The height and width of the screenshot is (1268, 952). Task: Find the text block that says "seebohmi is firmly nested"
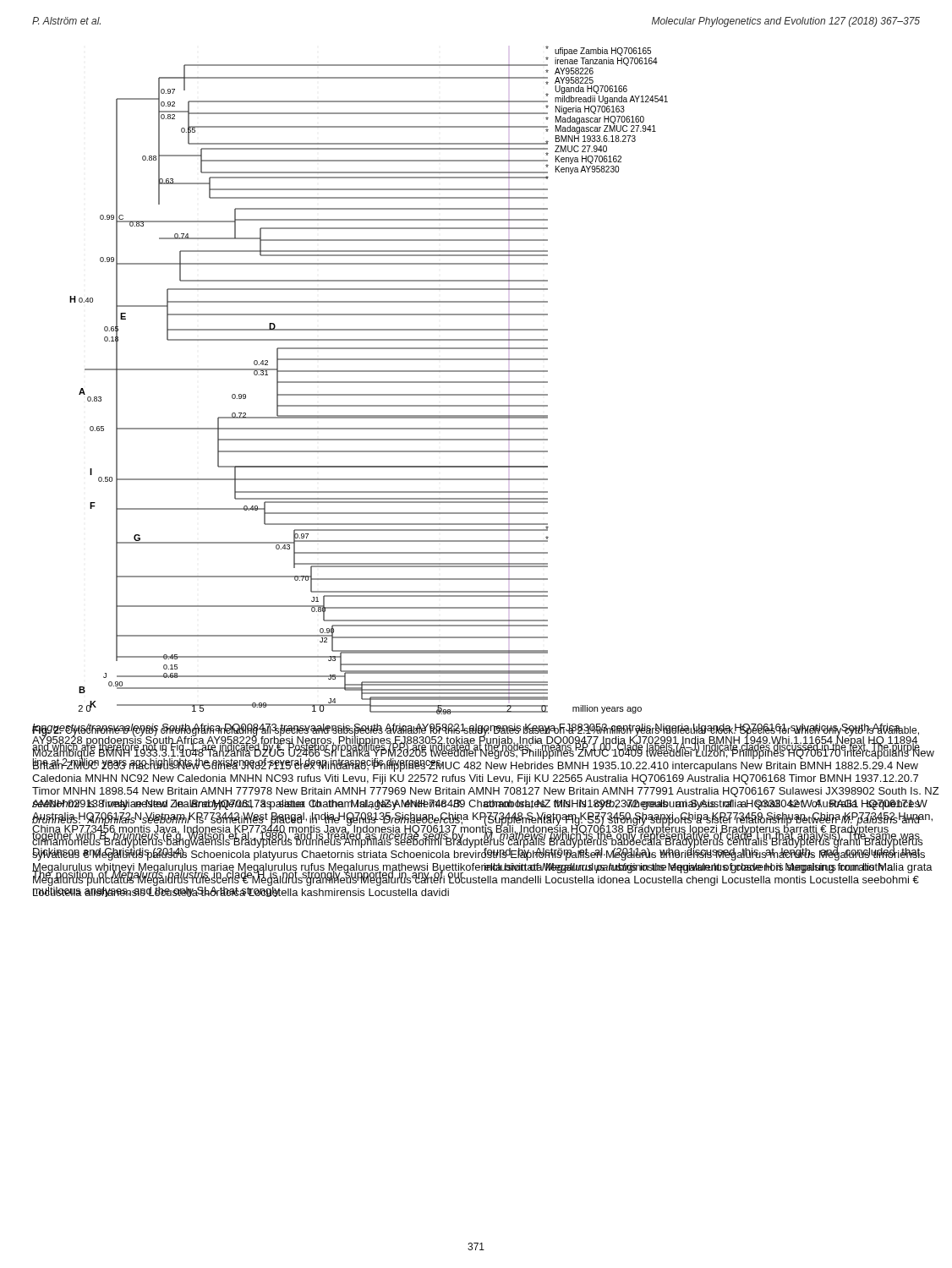coord(248,848)
